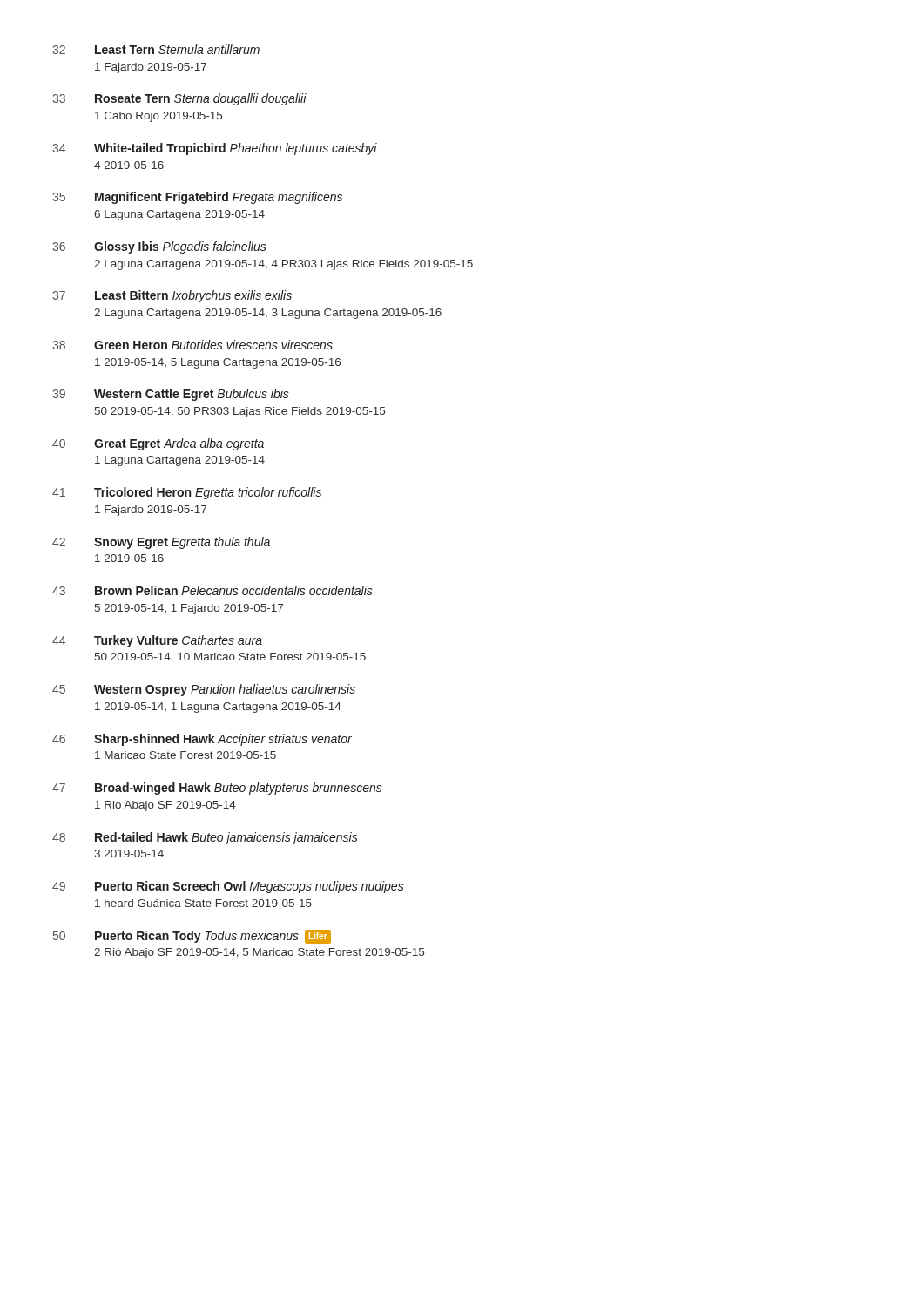Point to the block beginning "45 Western Osprey"
Image resolution: width=924 pixels, height=1307 pixels.
(x=204, y=690)
